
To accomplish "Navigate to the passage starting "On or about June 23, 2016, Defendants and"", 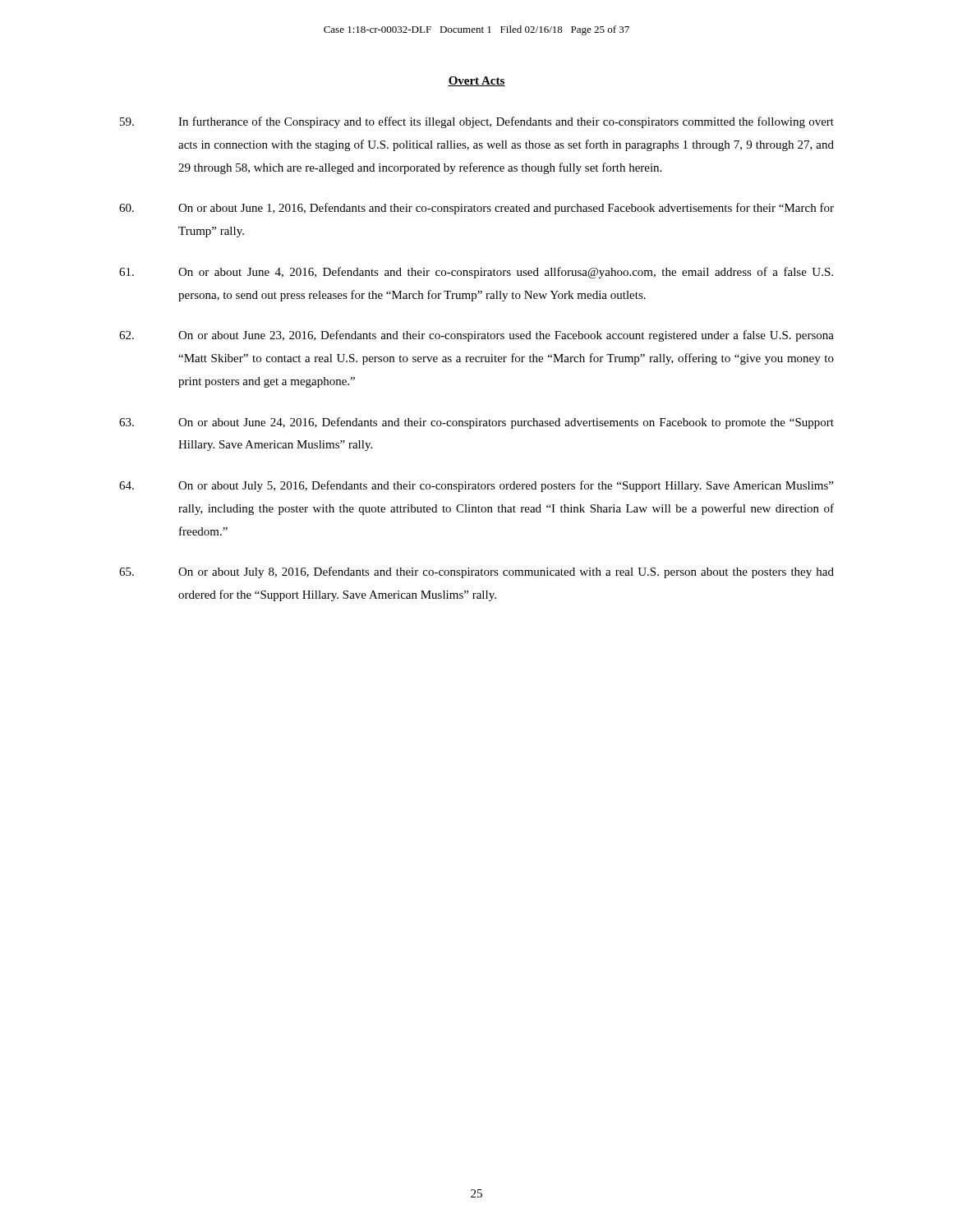I will pyautogui.click(x=476, y=359).
